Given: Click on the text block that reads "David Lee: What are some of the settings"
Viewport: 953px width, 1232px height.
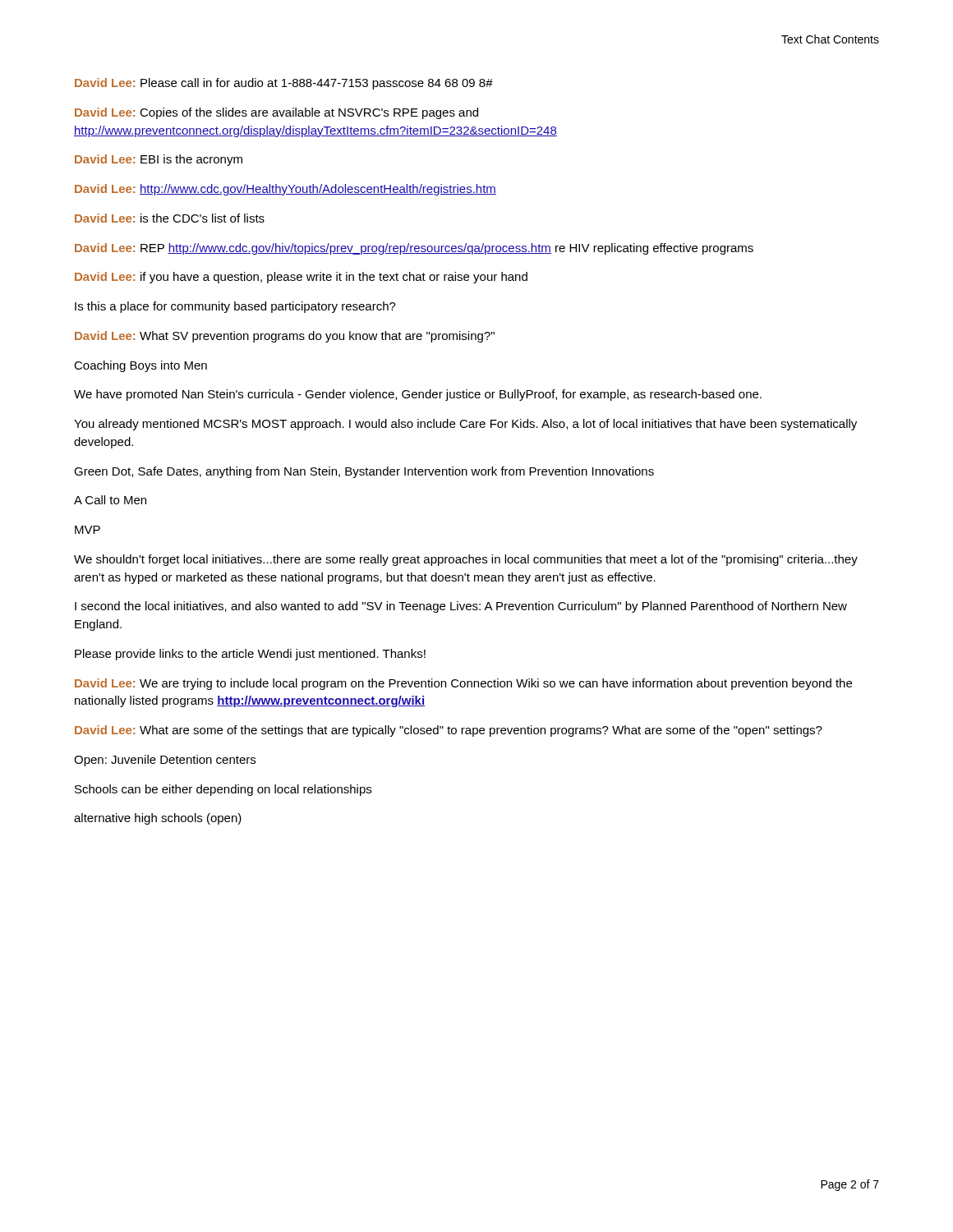Looking at the screenshot, I should pos(448,730).
